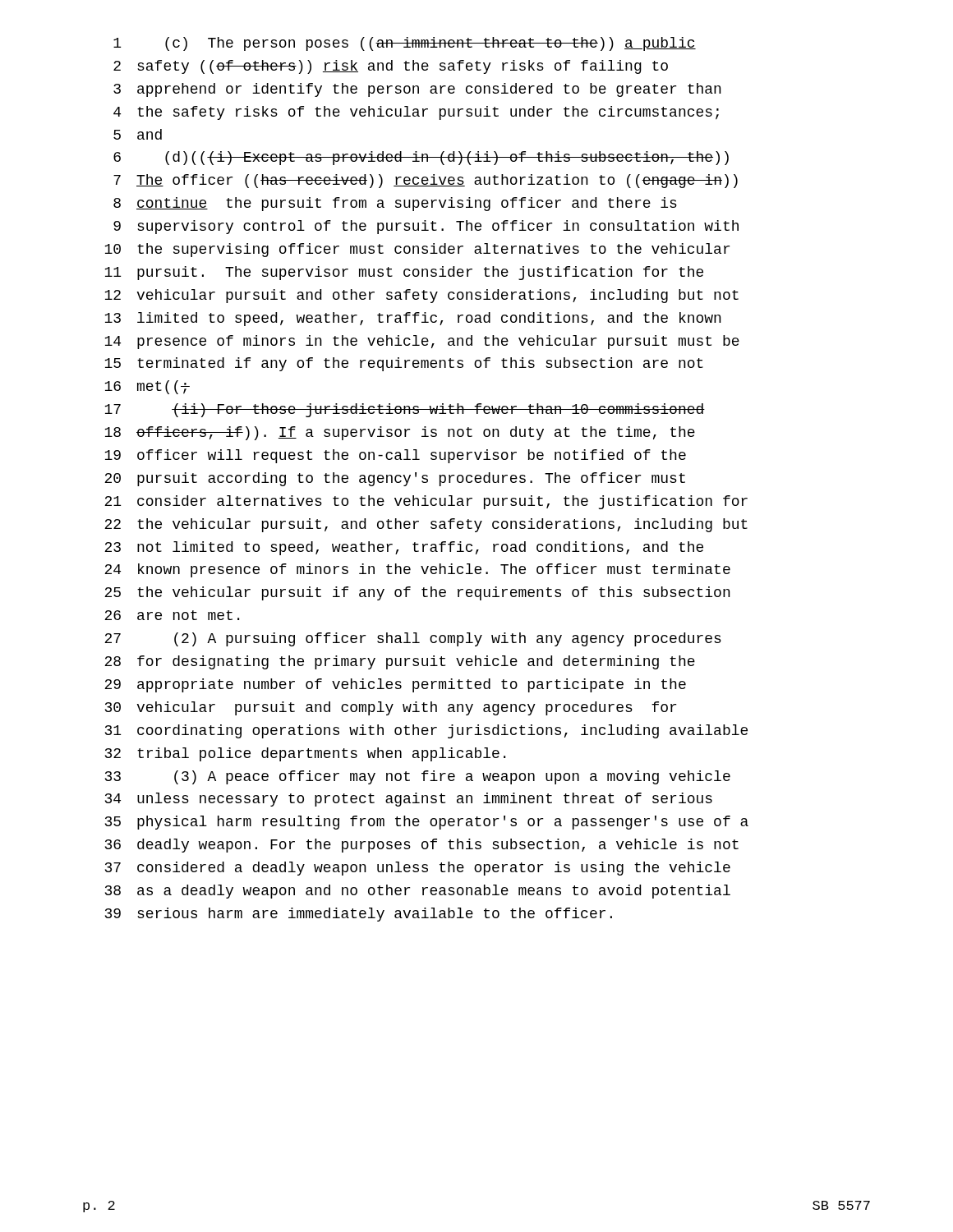Where is the passage that starts "9 supervisory control of the"?
The height and width of the screenshot is (1232, 953).
(476, 228)
